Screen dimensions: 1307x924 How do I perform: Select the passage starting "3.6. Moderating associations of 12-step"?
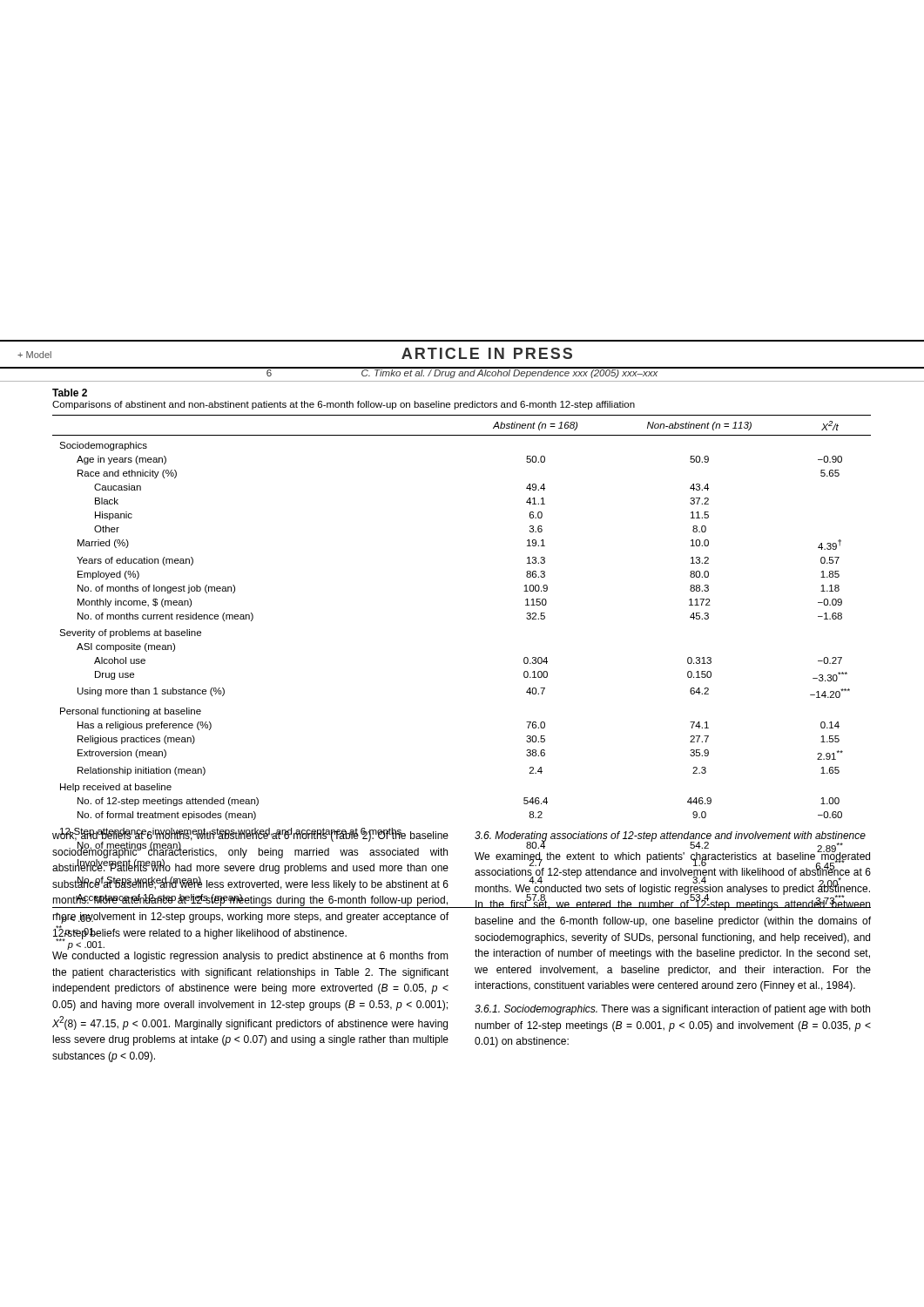[x=670, y=836]
